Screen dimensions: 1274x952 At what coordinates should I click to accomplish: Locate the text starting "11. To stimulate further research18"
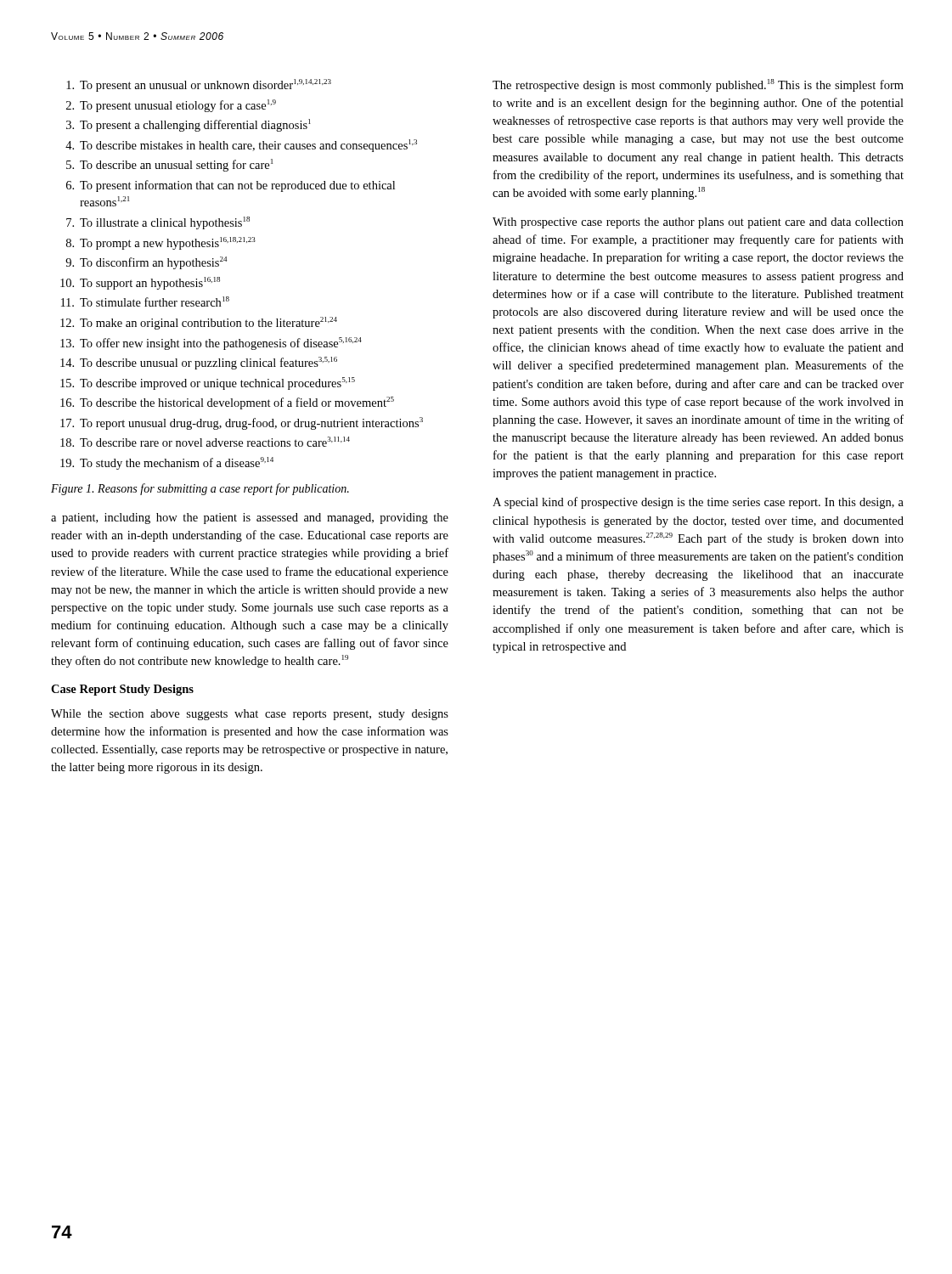tap(145, 302)
